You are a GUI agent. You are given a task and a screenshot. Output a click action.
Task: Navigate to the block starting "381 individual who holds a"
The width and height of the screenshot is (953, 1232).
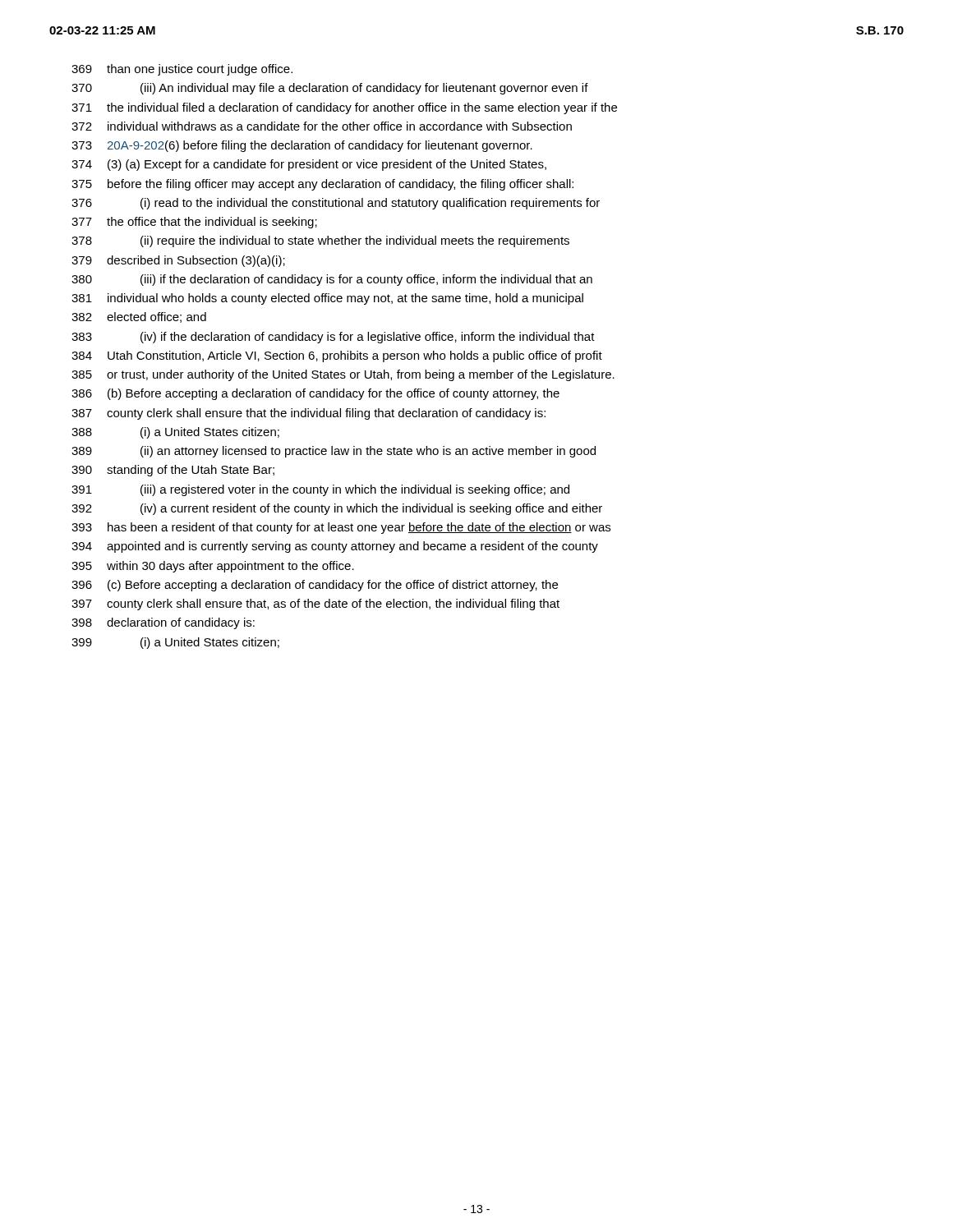pyautogui.click(x=476, y=298)
